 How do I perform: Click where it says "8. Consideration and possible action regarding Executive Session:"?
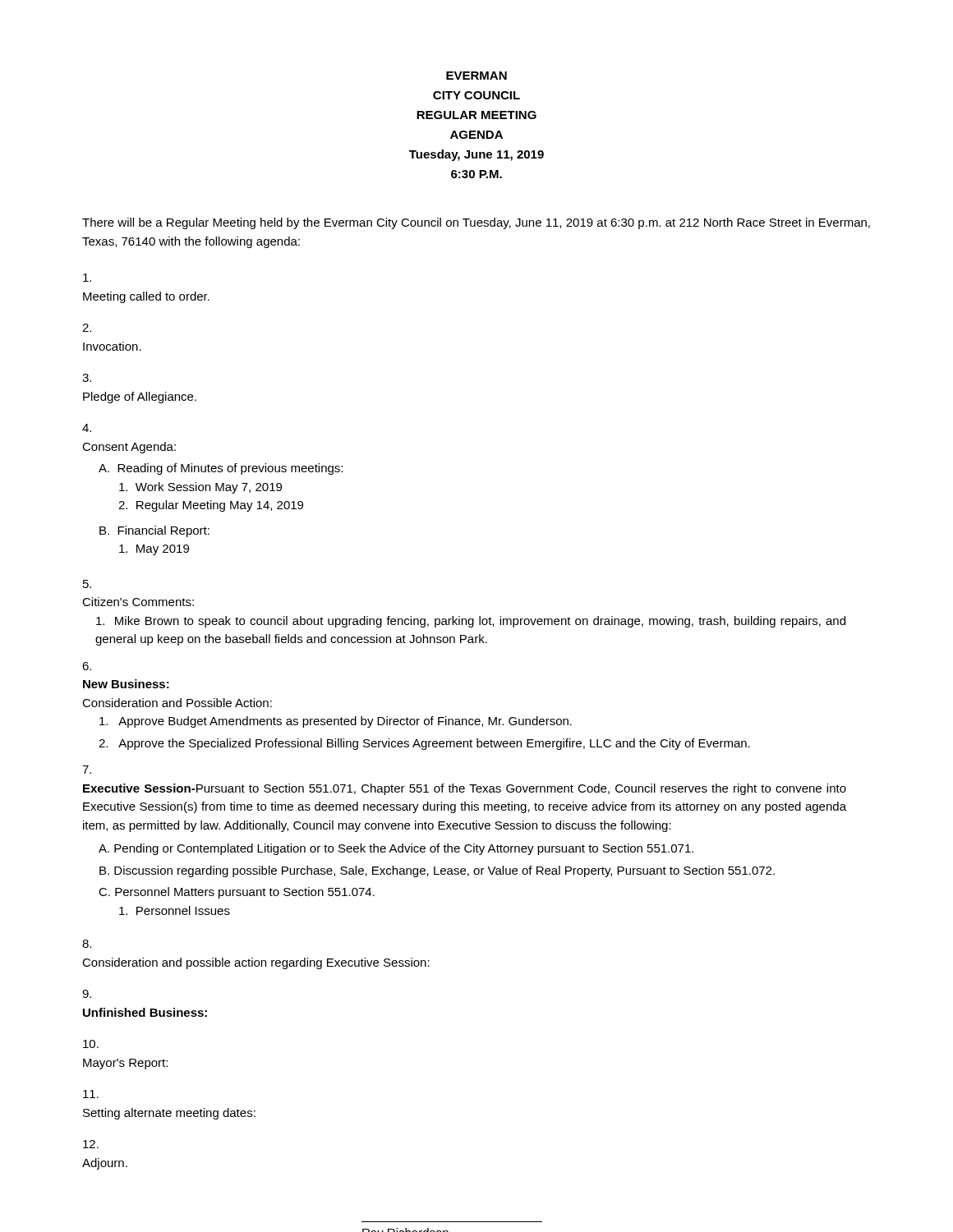click(87, 944)
